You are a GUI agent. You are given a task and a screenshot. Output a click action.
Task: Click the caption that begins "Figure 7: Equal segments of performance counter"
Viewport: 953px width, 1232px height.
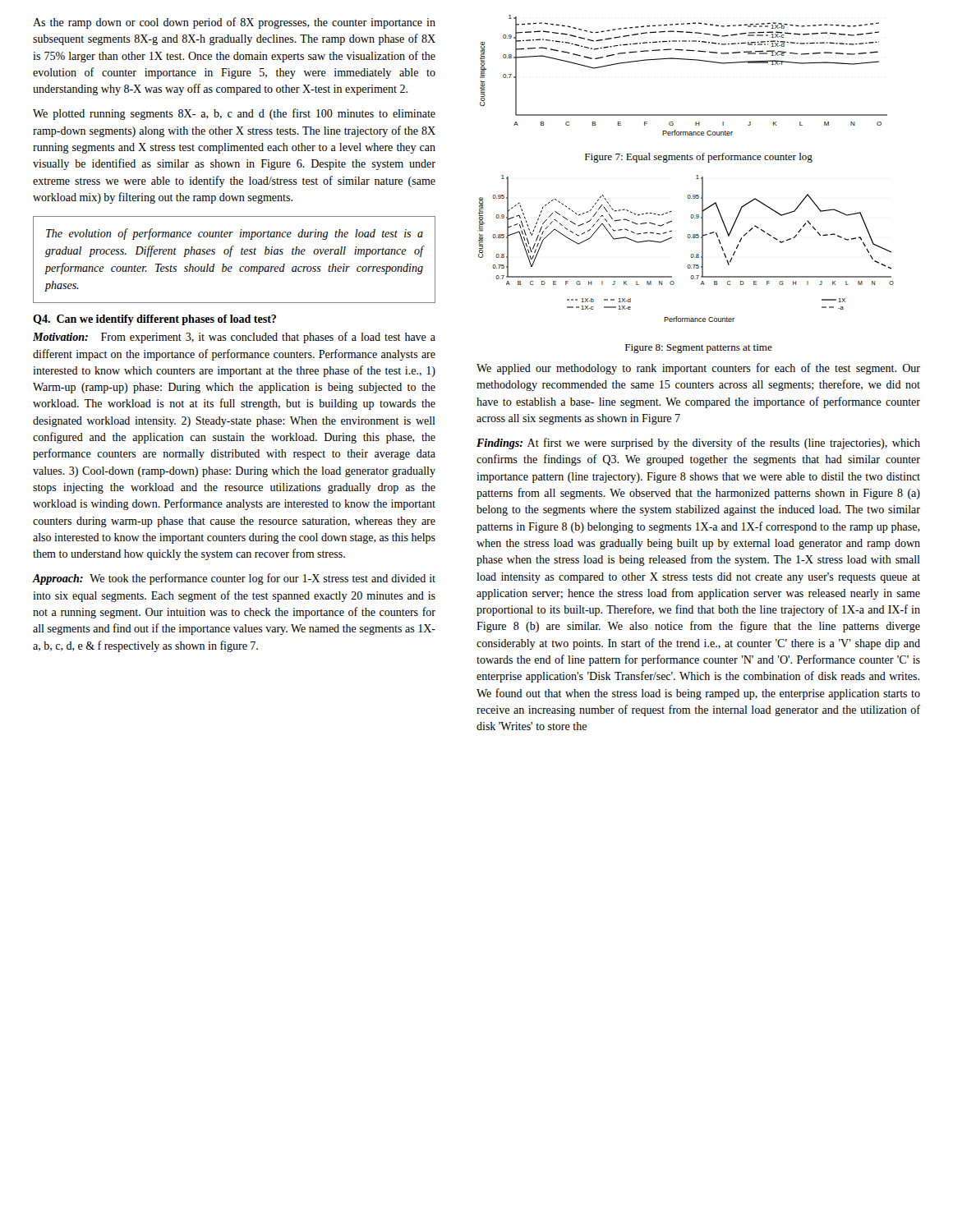[698, 156]
